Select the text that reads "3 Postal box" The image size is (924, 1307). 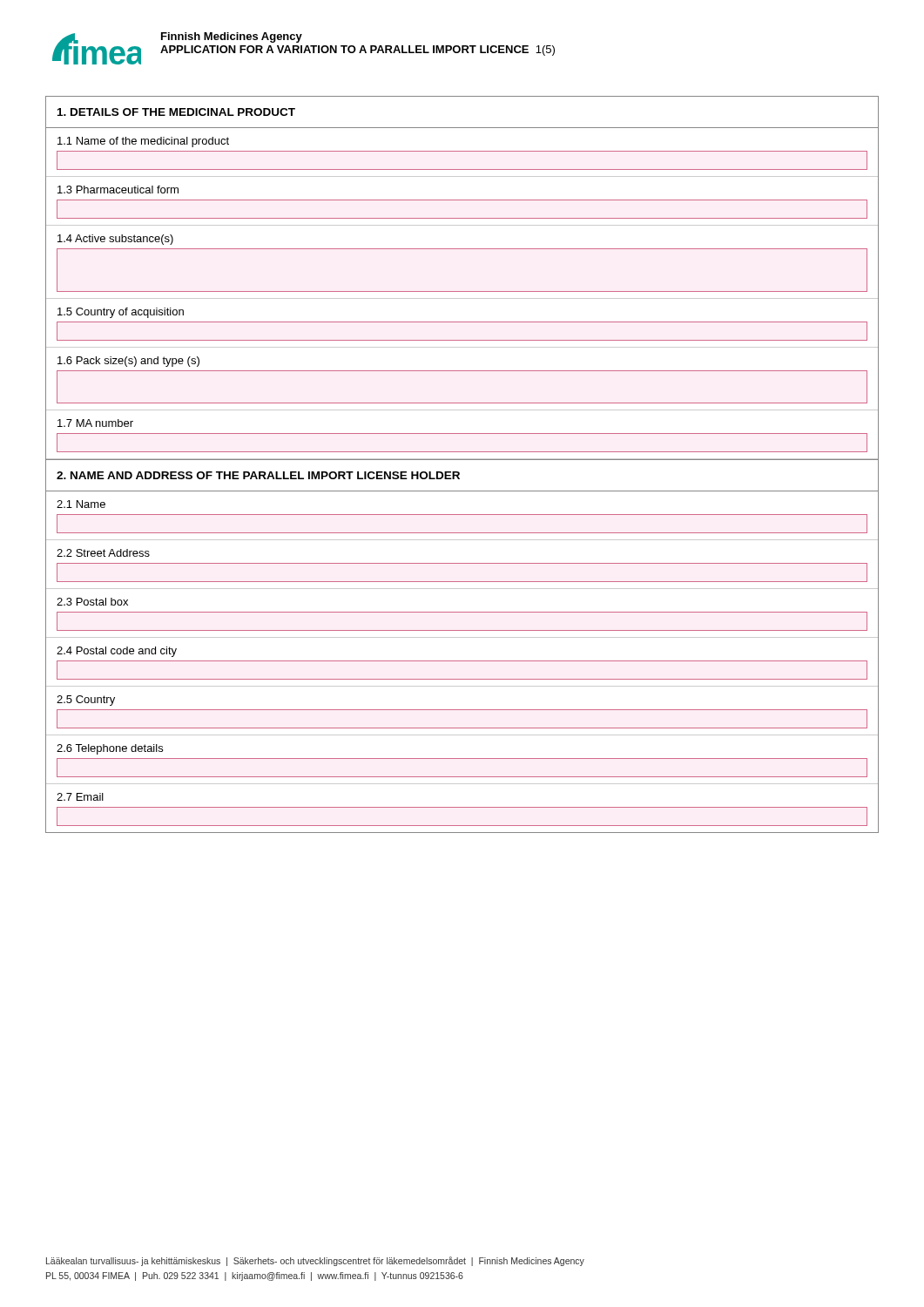pos(92,602)
